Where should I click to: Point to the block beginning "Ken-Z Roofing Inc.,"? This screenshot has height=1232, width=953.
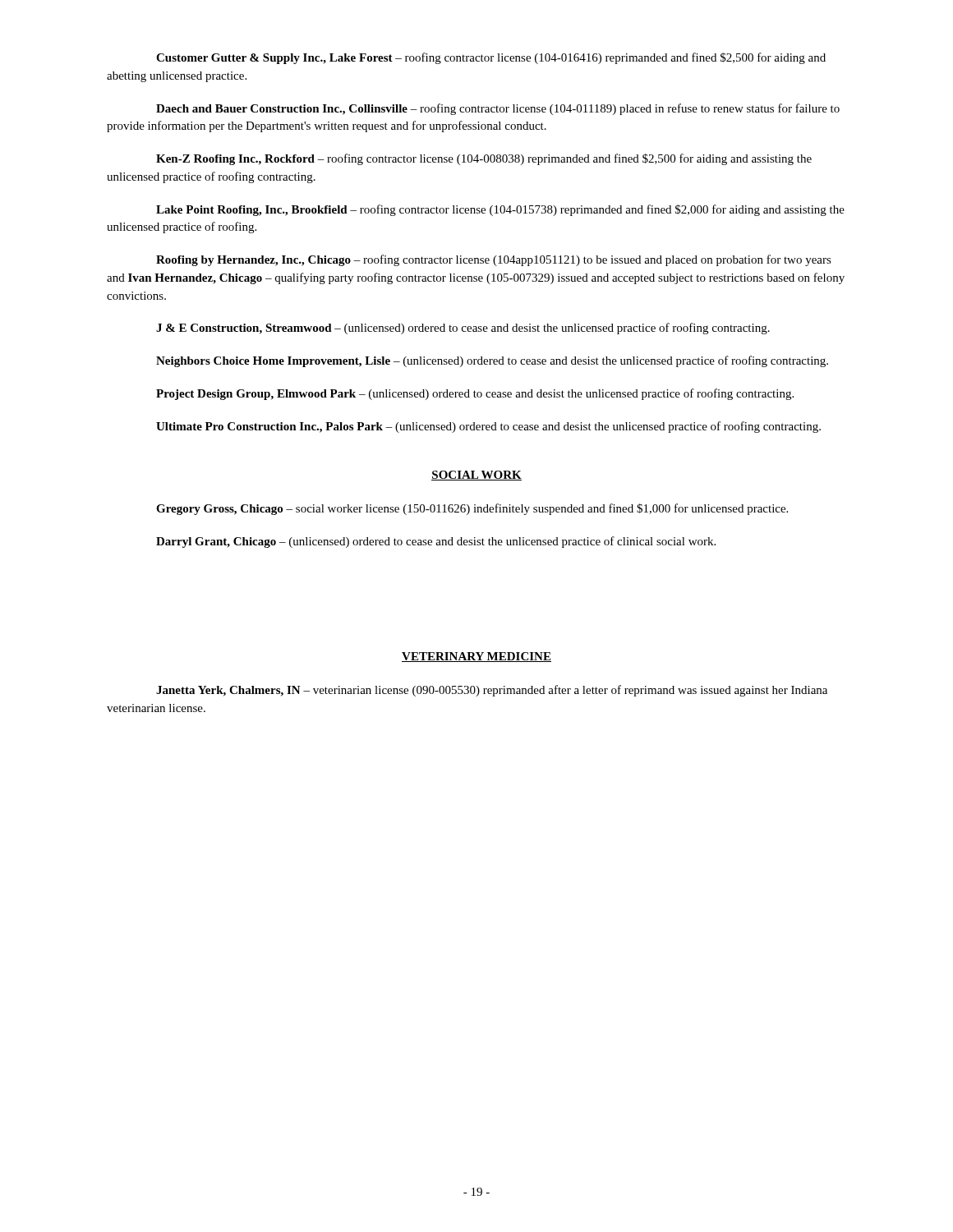[476, 168]
